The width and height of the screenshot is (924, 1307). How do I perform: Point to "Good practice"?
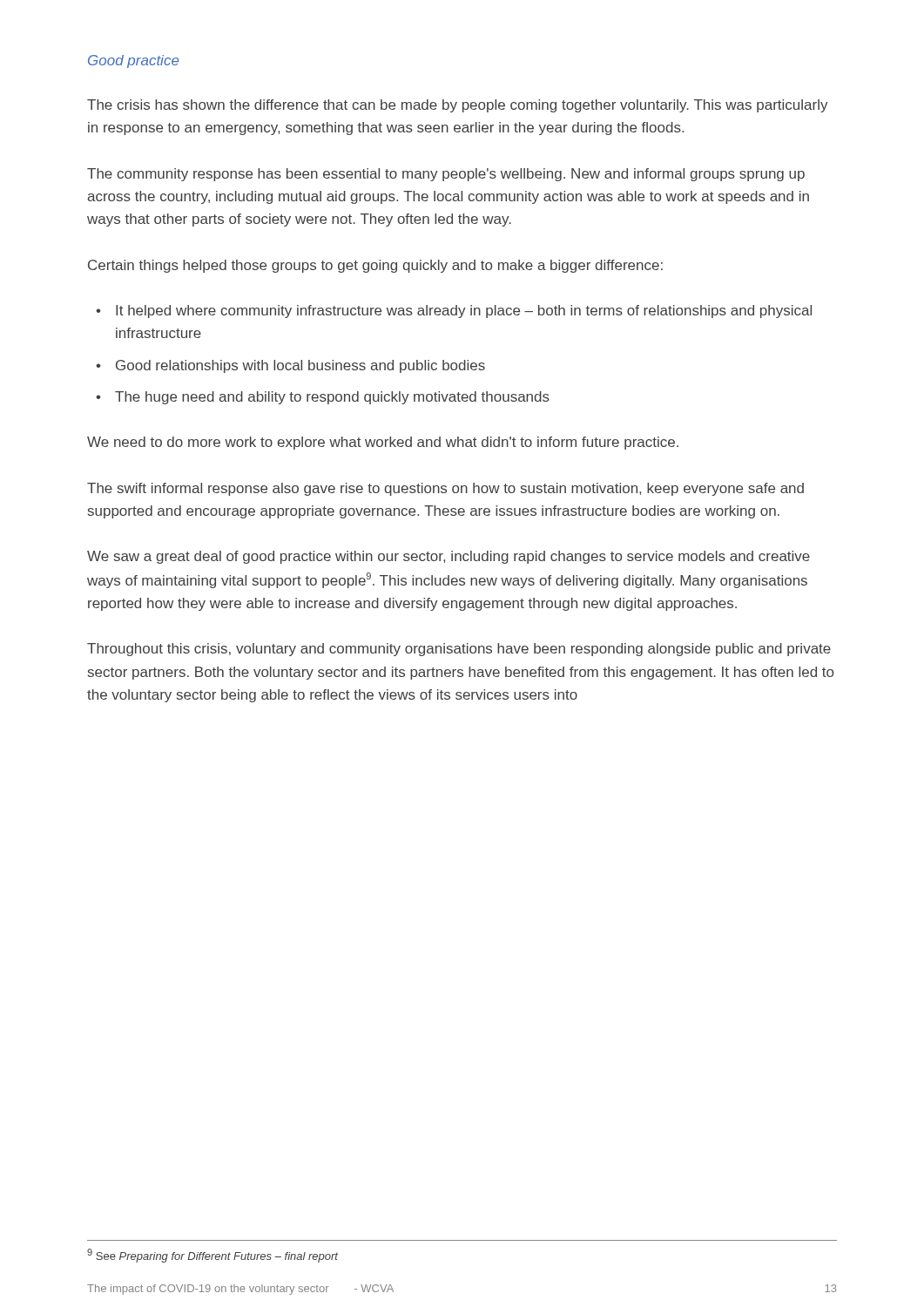tap(133, 61)
